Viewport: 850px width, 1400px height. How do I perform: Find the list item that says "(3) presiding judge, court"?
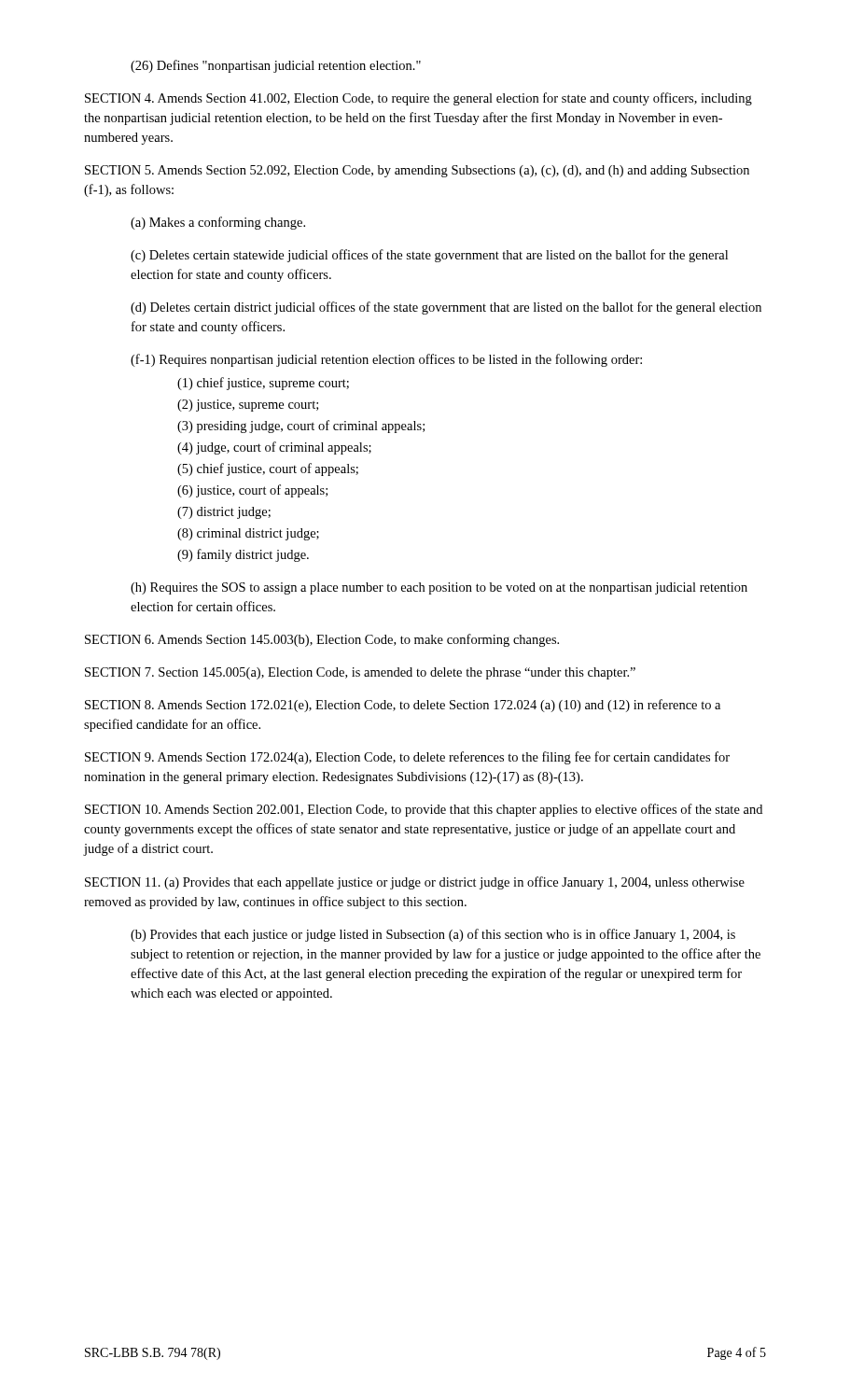(301, 426)
